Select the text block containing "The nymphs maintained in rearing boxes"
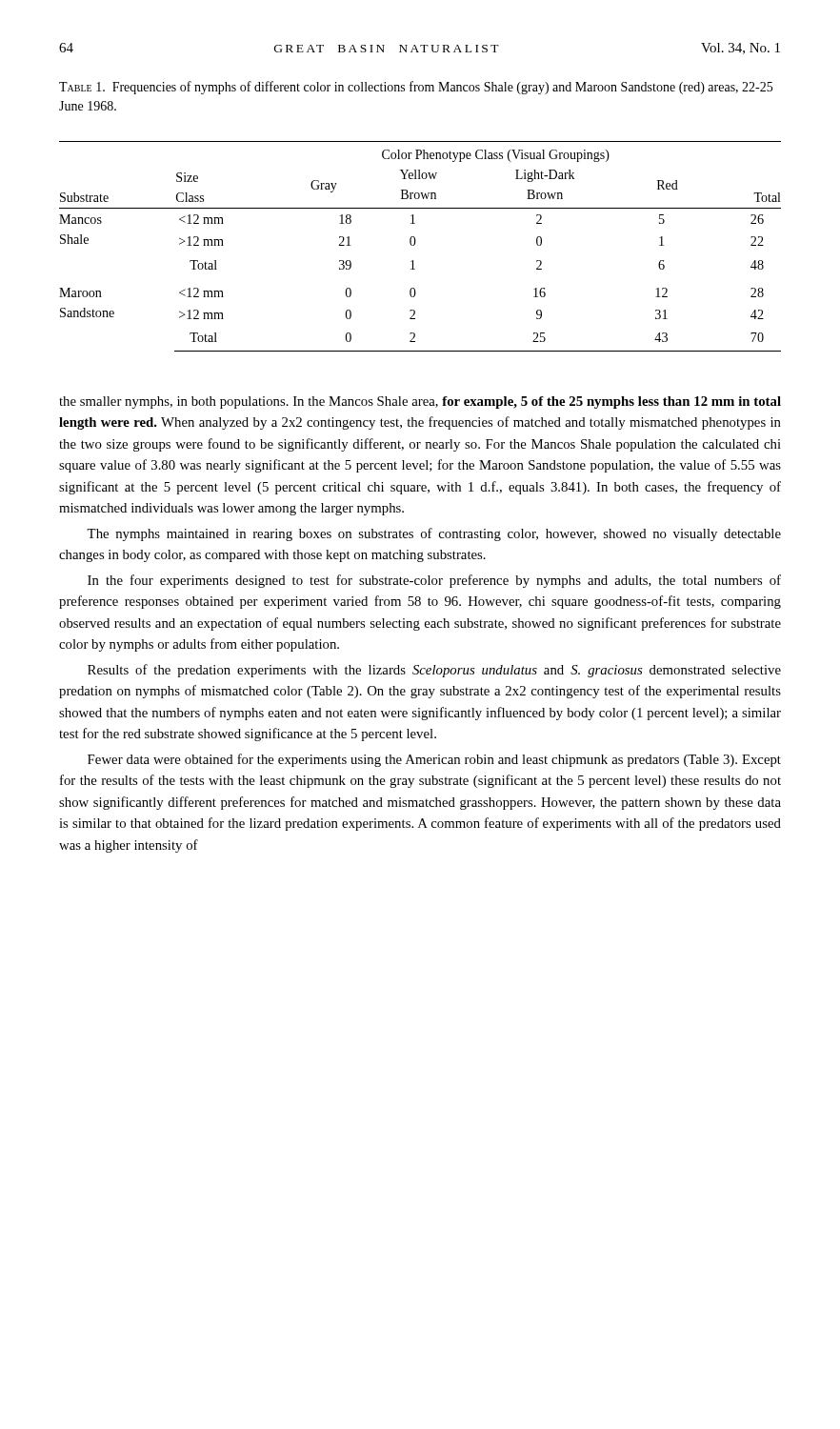Screen dimensions: 1429x840 (x=420, y=544)
